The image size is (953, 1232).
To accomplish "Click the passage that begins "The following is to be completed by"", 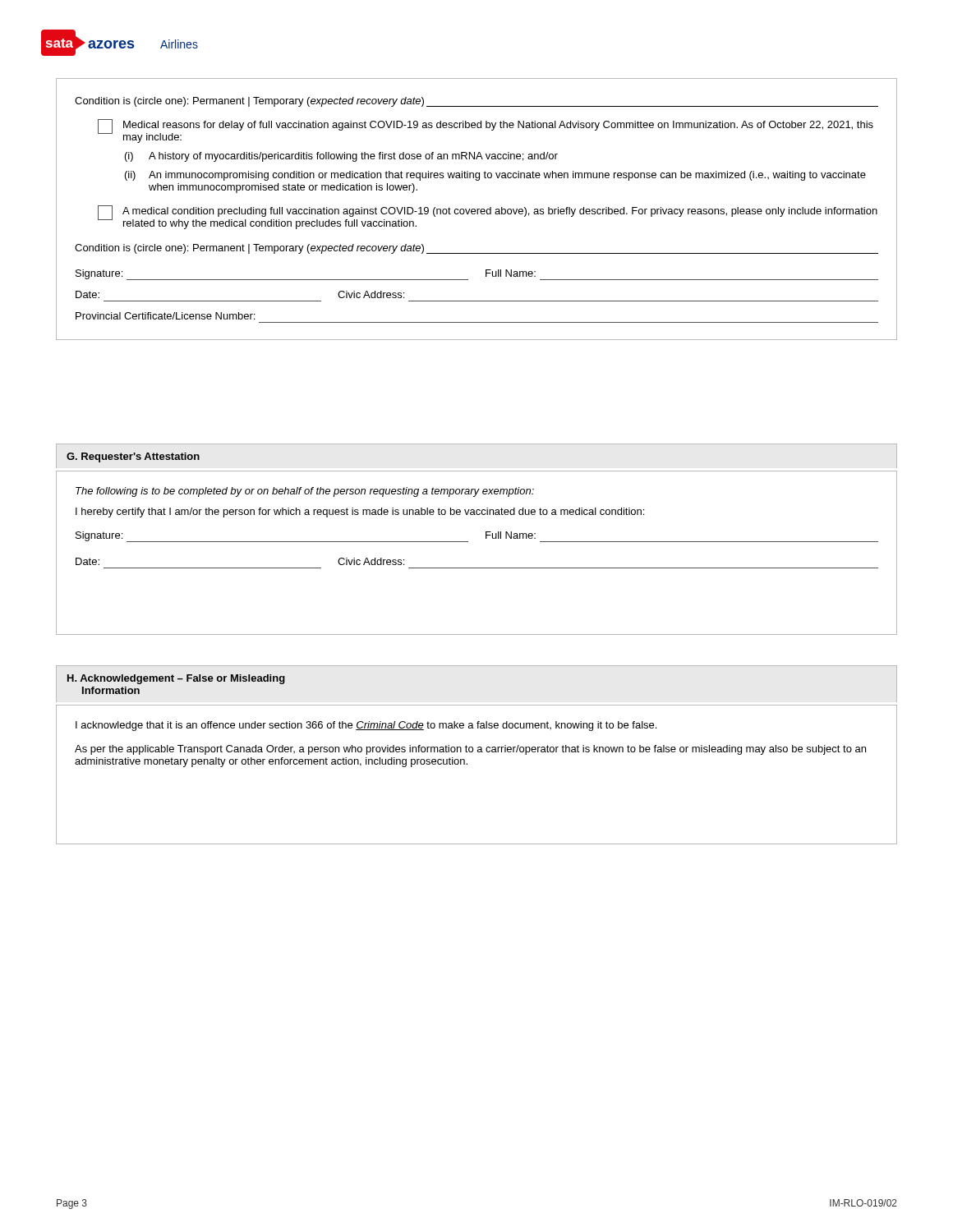I will (476, 526).
